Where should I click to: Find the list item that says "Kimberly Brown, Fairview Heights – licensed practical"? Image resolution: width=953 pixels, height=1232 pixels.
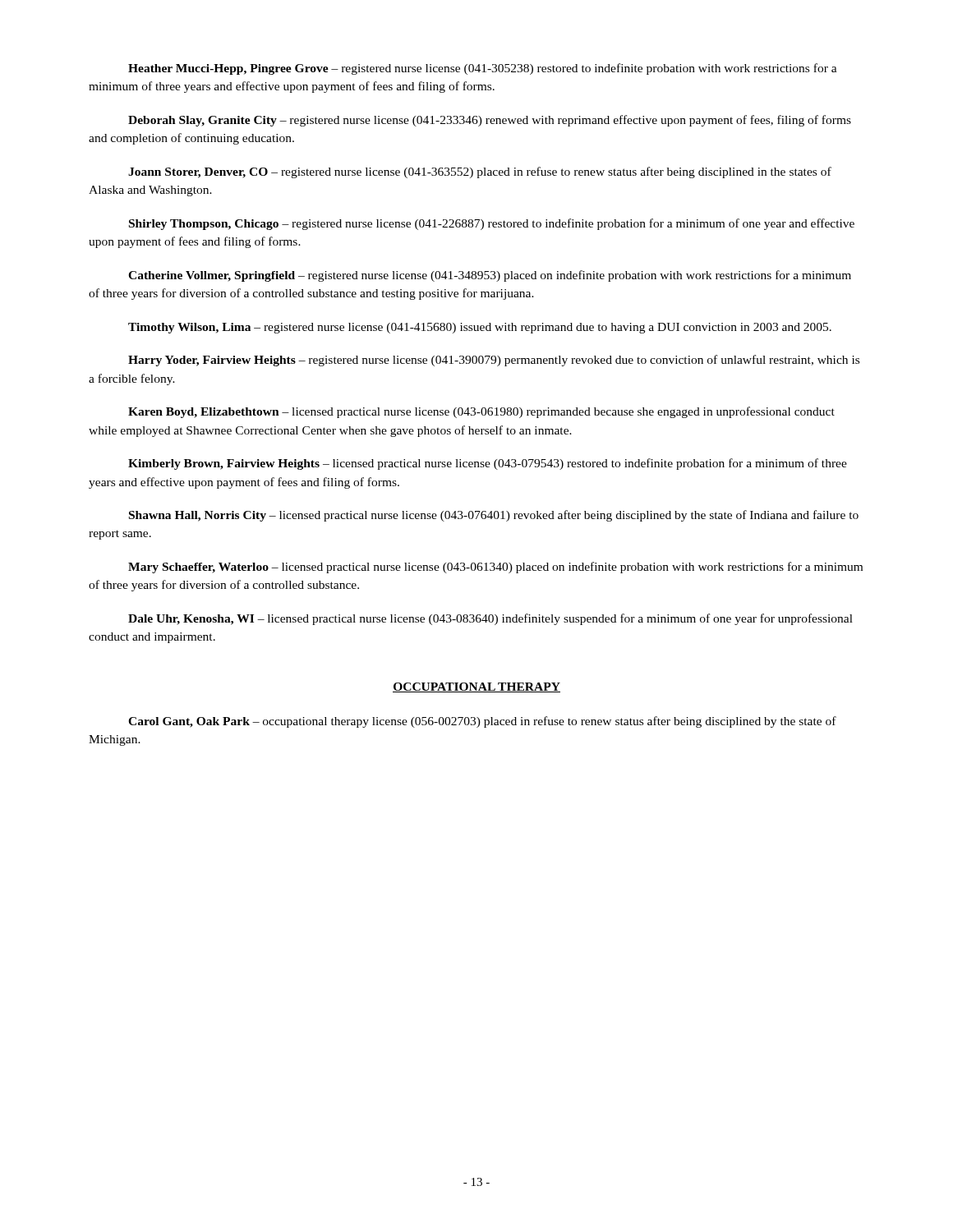coord(476,473)
